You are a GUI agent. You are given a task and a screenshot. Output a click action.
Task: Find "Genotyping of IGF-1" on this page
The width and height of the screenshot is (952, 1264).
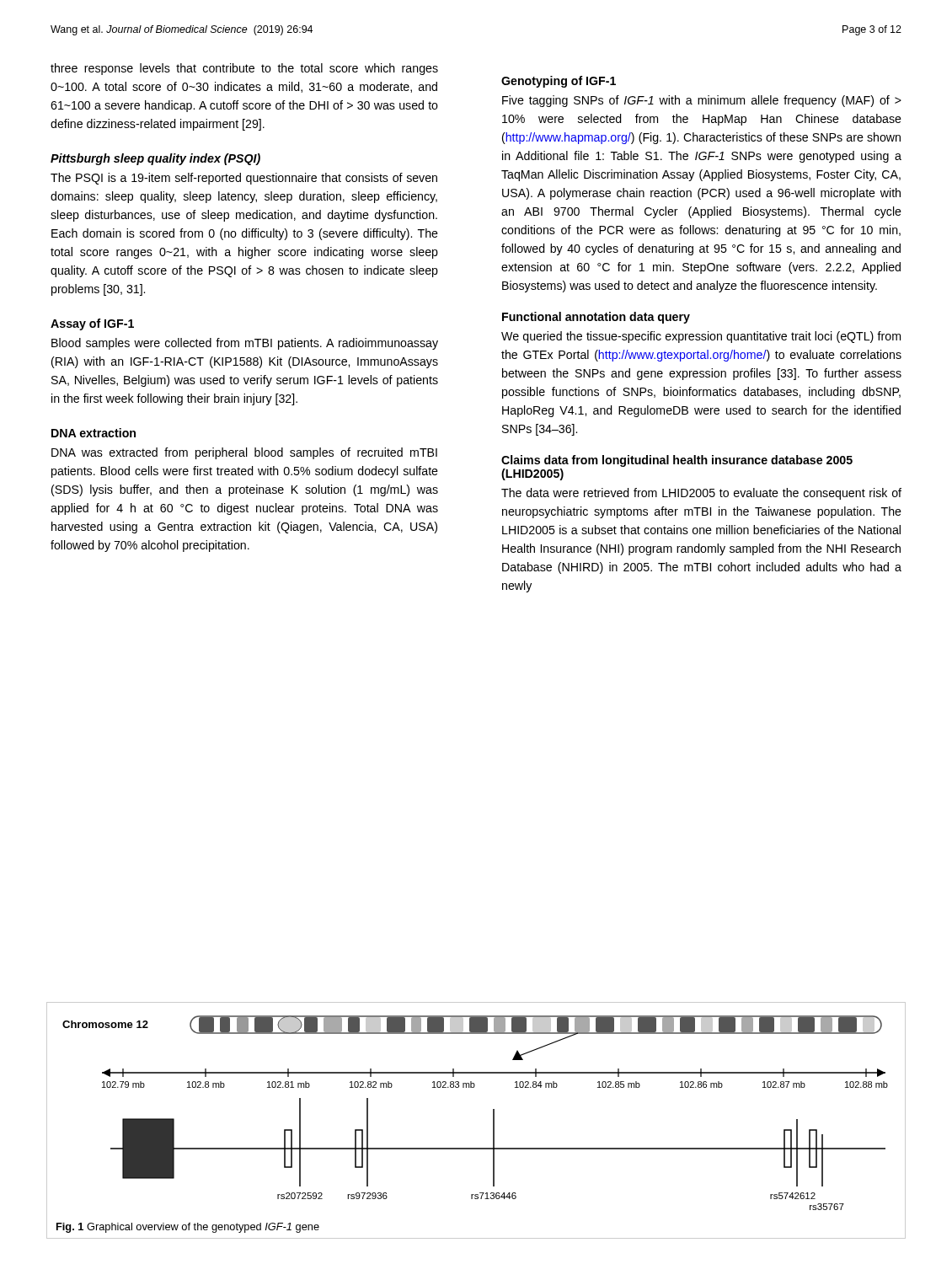(559, 81)
